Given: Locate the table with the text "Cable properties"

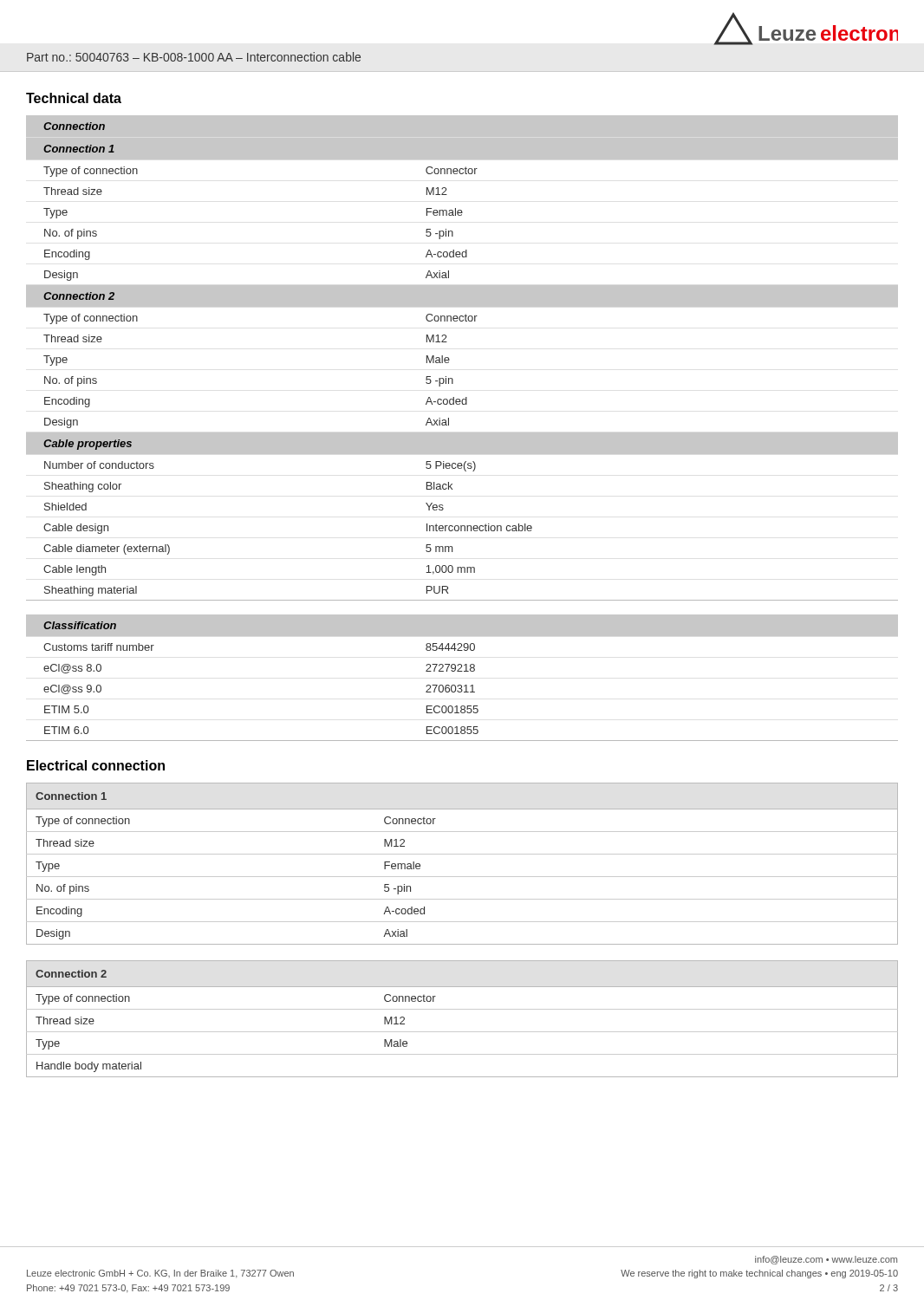Looking at the screenshot, I should (x=462, y=358).
